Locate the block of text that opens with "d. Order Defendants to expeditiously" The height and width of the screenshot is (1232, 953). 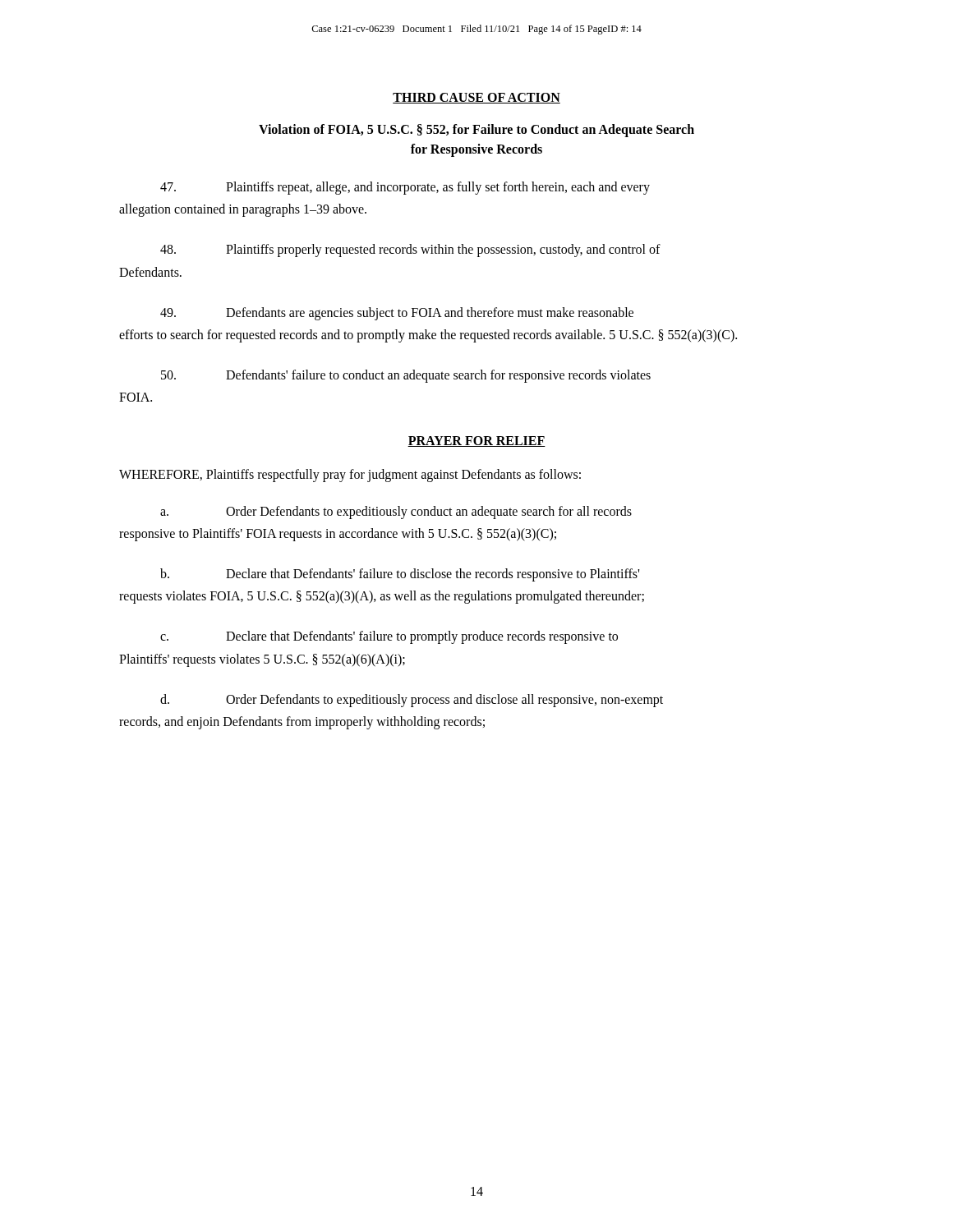pos(476,710)
